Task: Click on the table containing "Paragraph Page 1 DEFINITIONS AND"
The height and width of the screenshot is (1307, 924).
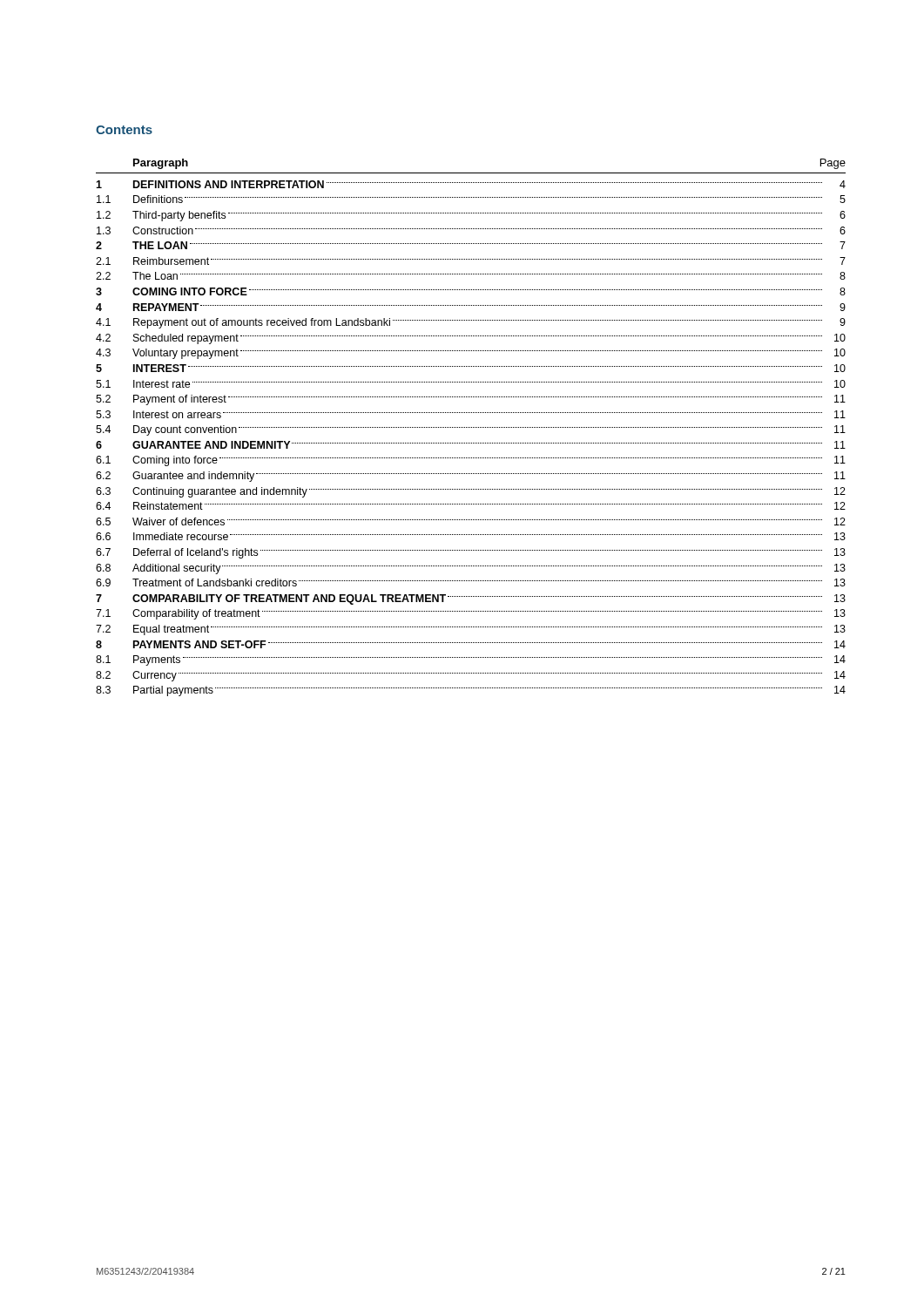Action: 471,427
